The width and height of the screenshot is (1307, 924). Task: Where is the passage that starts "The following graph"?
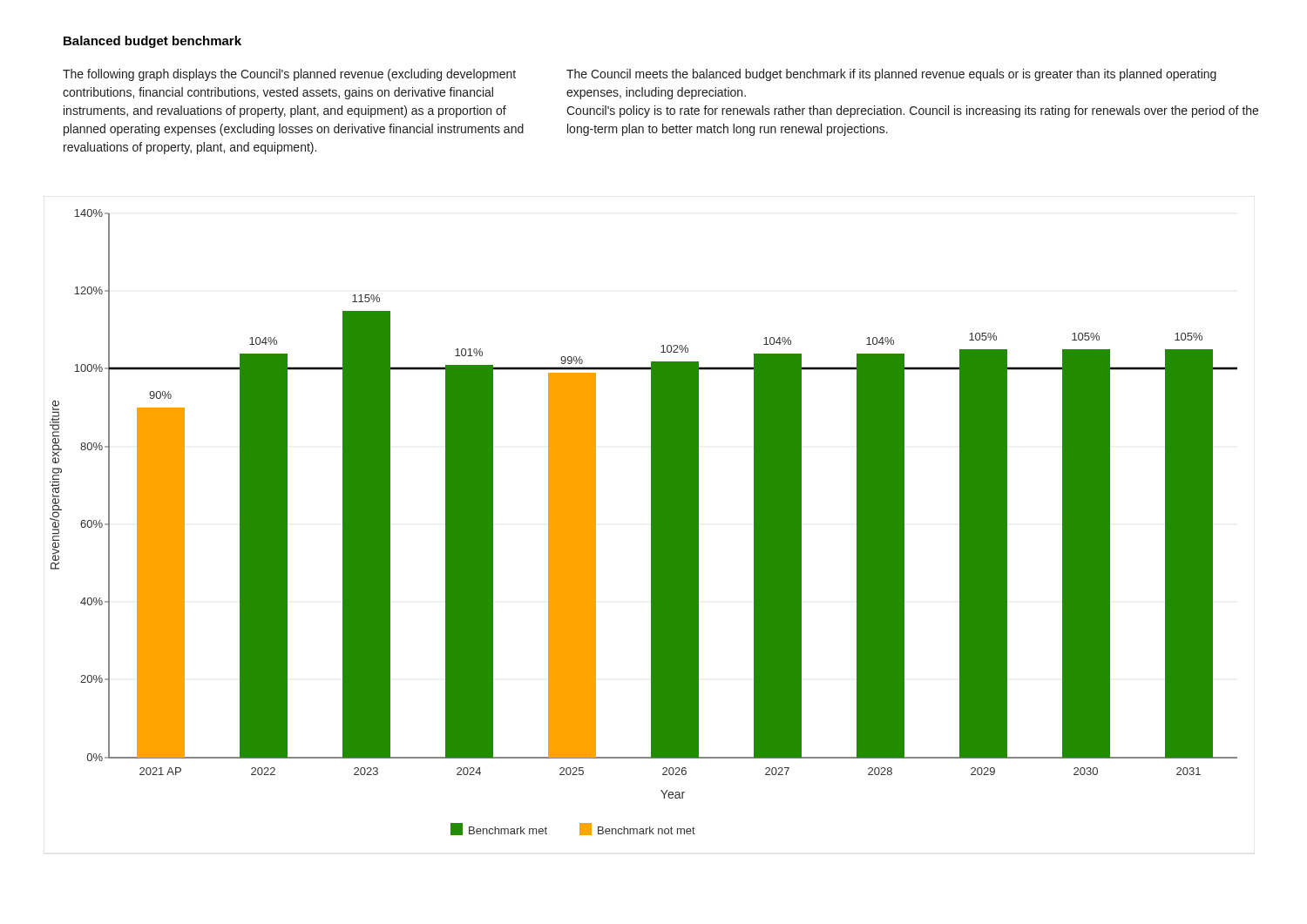[293, 111]
